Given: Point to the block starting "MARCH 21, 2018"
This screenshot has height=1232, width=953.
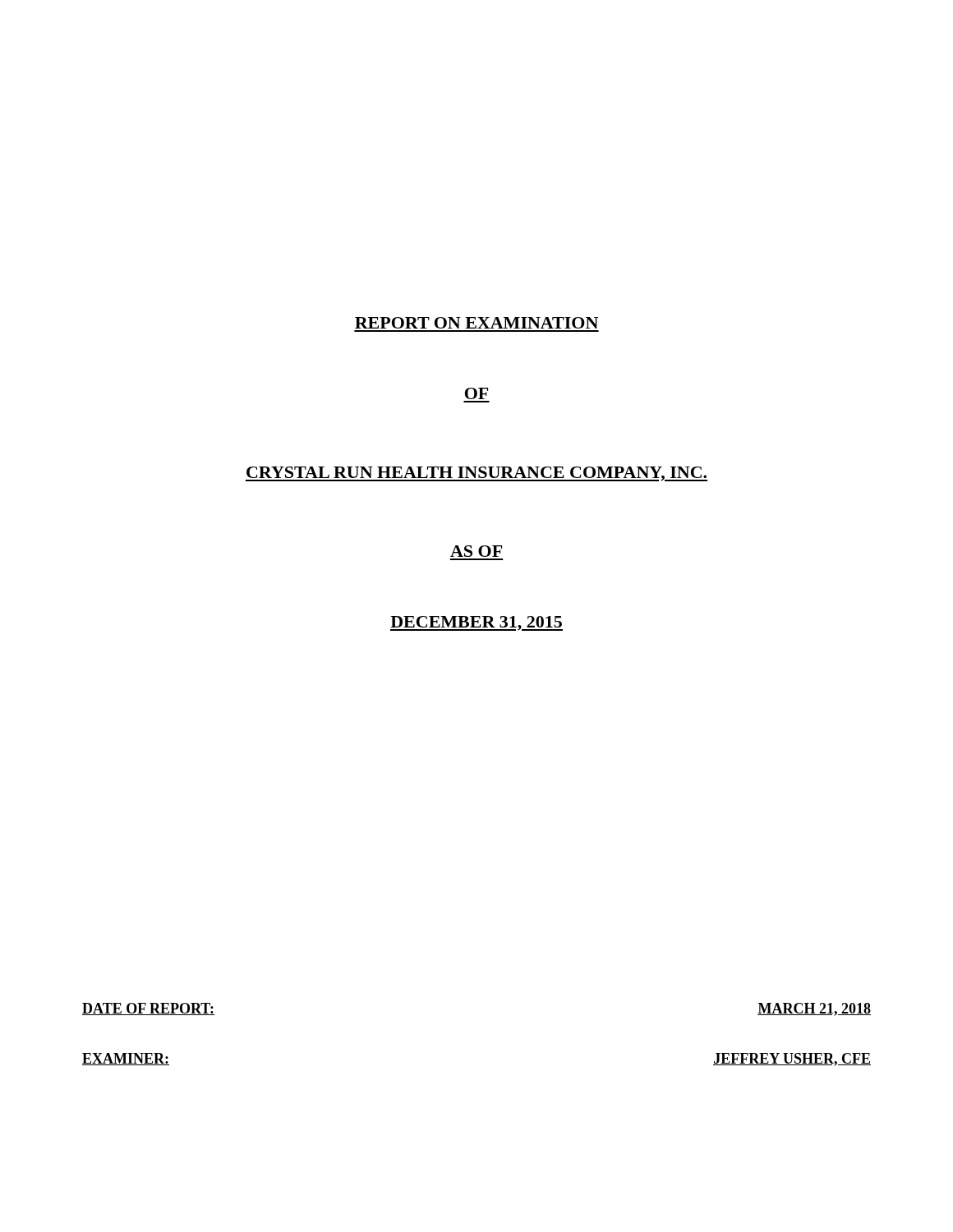Looking at the screenshot, I should click(814, 1009).
